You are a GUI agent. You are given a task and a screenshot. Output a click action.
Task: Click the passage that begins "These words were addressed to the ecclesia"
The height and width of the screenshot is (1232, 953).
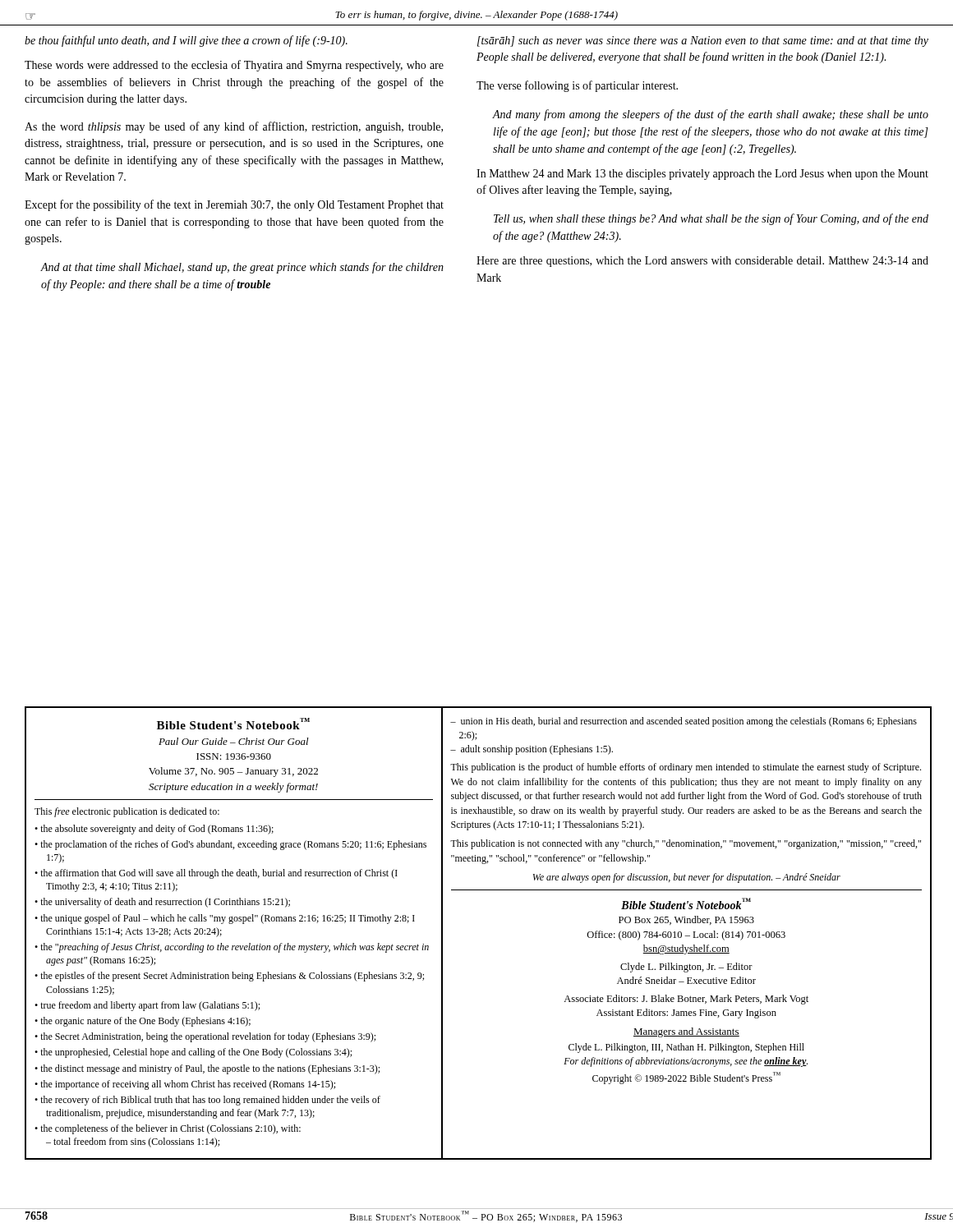pyautogui.click(x=234, y=82)
